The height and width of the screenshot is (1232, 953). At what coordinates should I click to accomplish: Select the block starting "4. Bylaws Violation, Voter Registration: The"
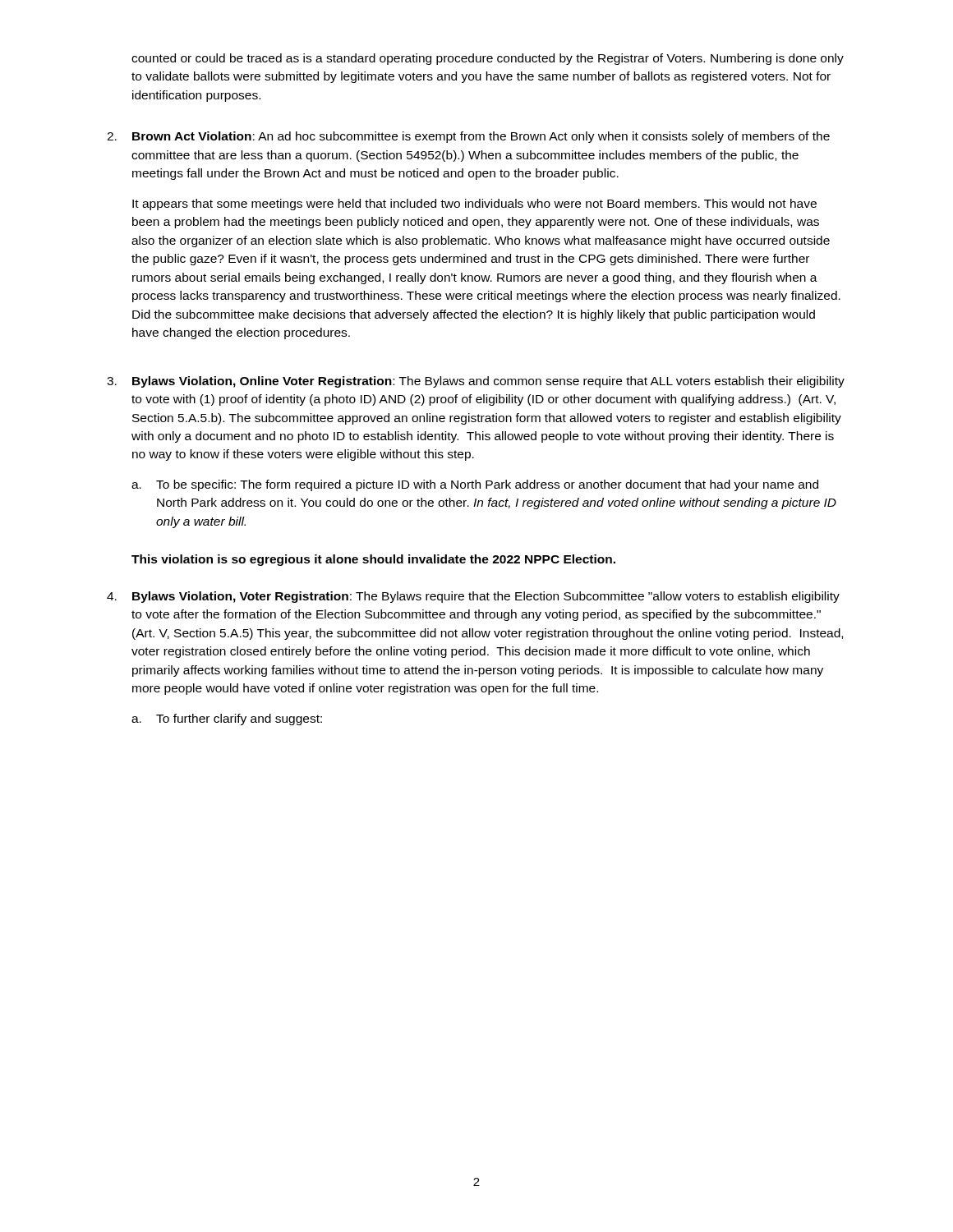476,666
